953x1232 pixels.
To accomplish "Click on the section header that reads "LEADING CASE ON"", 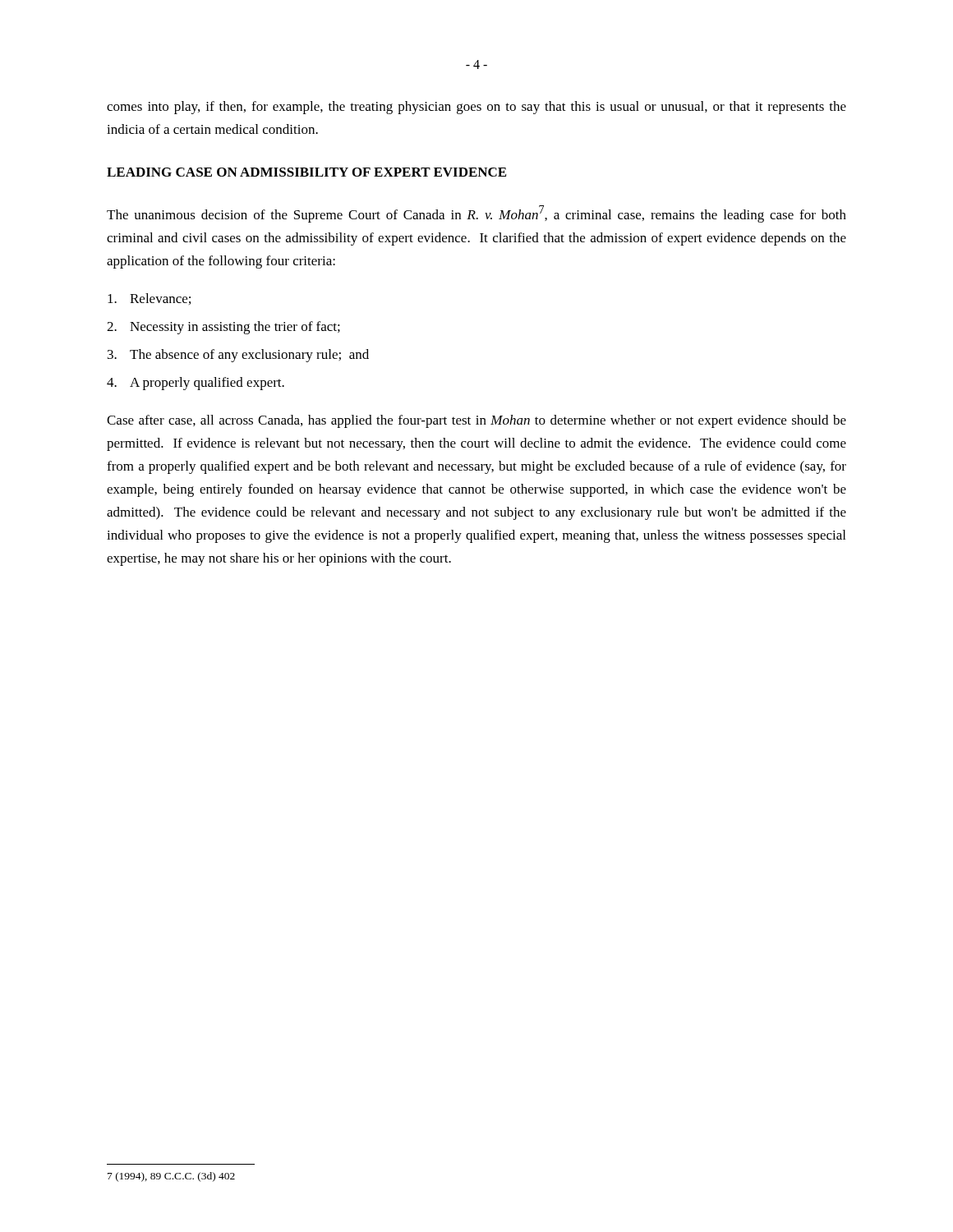I will coord(307,172).
